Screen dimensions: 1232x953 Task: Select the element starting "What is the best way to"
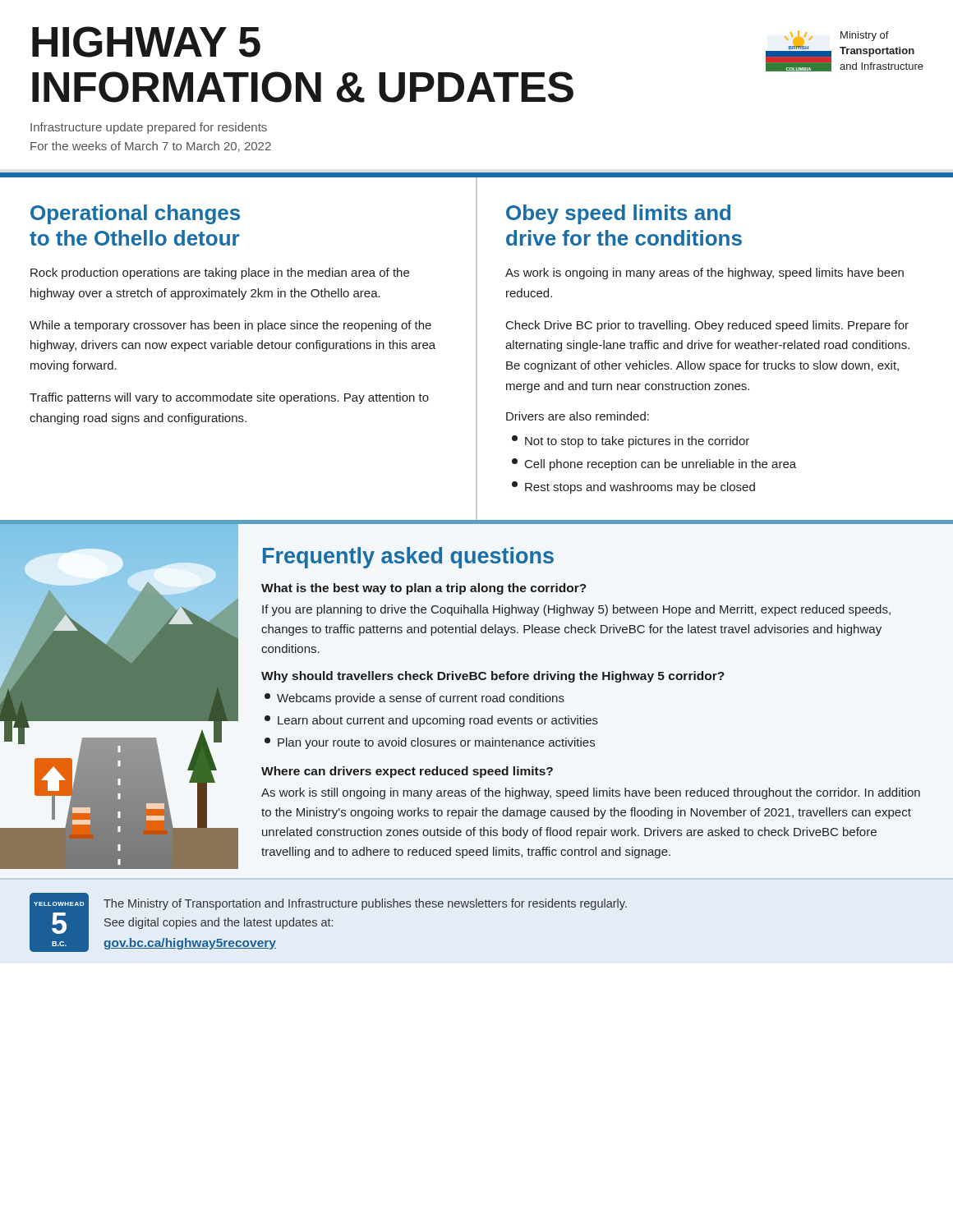click(424, 588)
